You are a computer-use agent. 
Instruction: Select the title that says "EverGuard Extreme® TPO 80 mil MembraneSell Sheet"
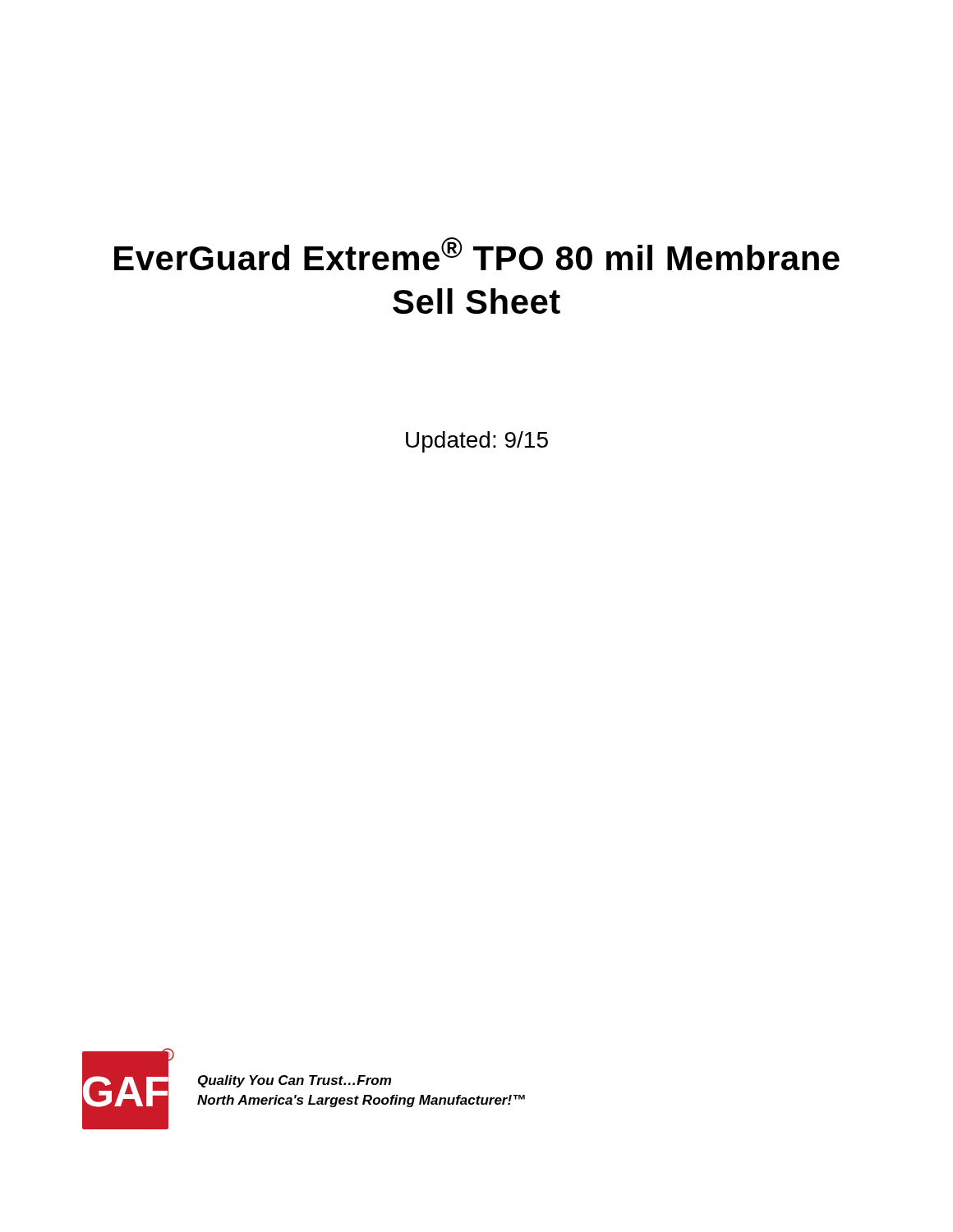click(476, 277)
